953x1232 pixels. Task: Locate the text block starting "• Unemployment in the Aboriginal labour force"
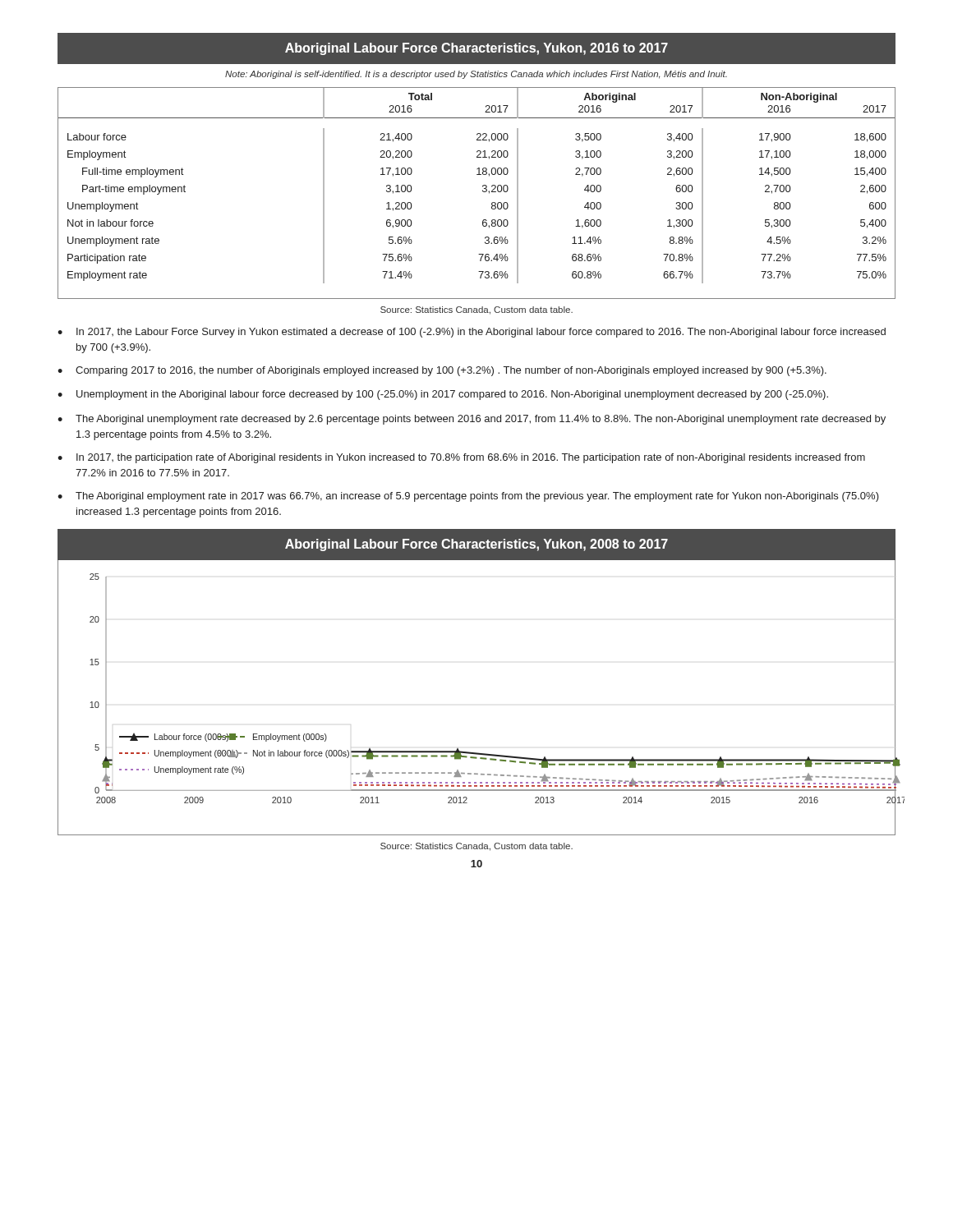[443, 396]
